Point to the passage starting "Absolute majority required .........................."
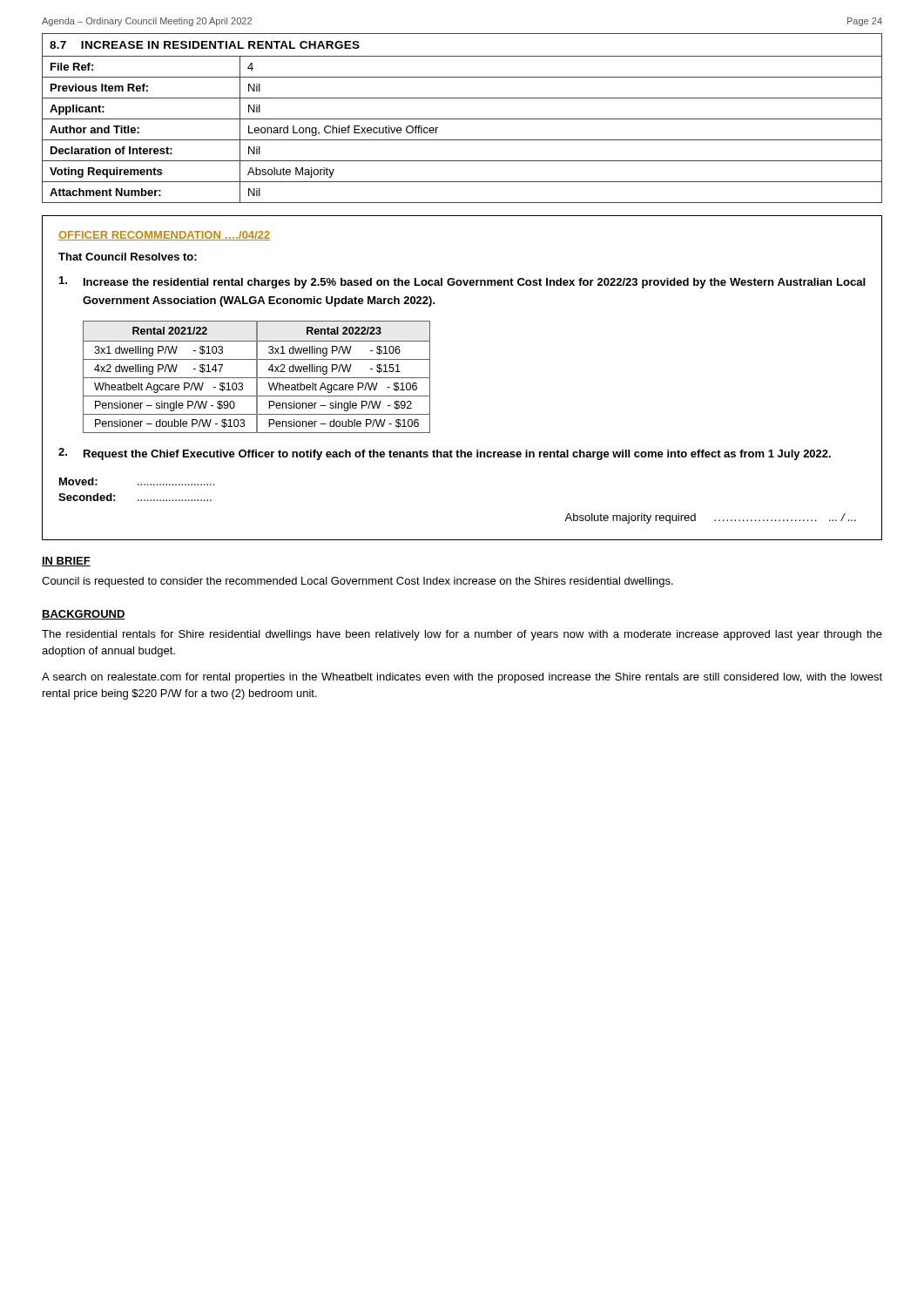This screenshot has height=1307, width=924. pos(711,517)
